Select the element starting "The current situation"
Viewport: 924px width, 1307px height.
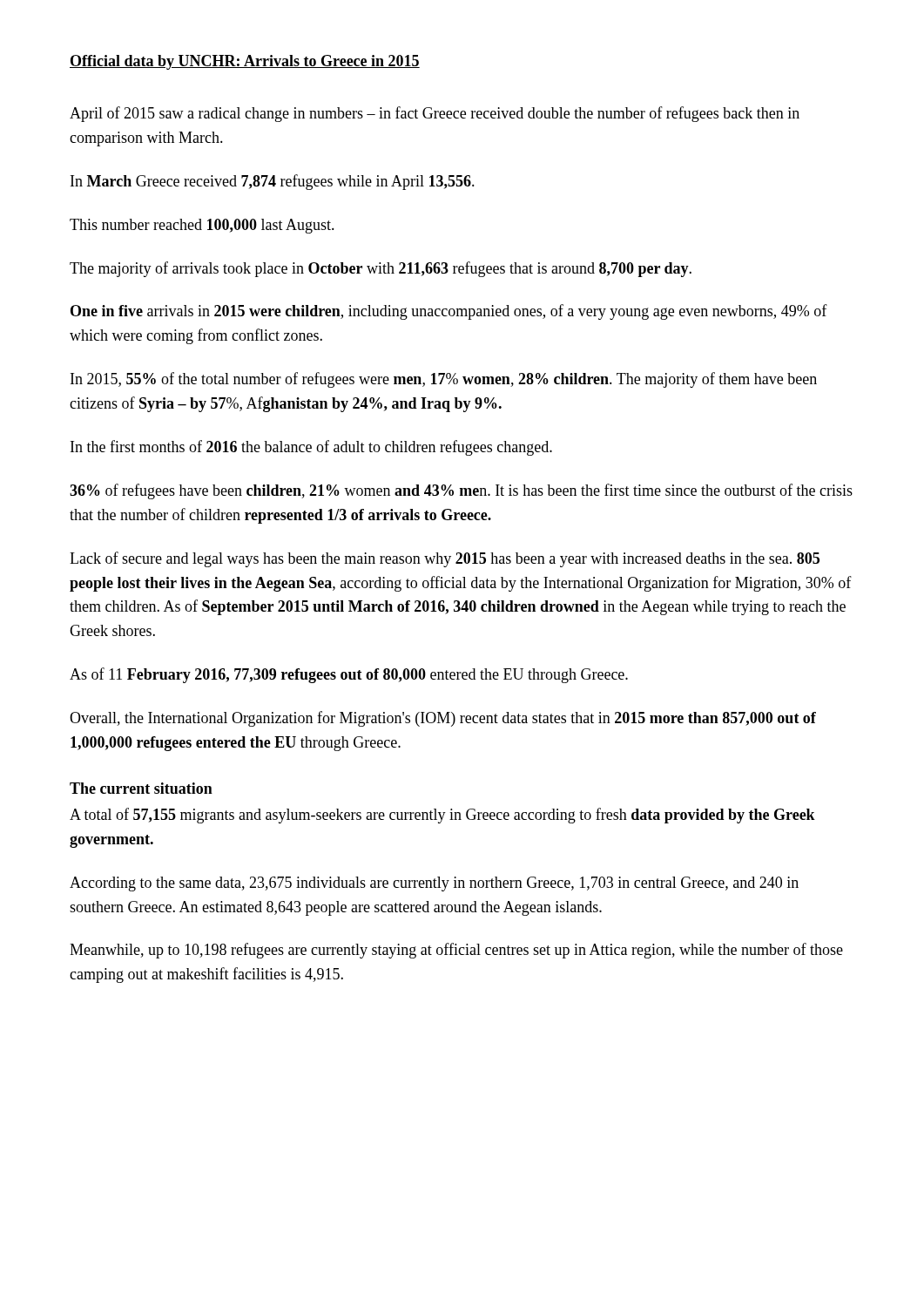141,788
